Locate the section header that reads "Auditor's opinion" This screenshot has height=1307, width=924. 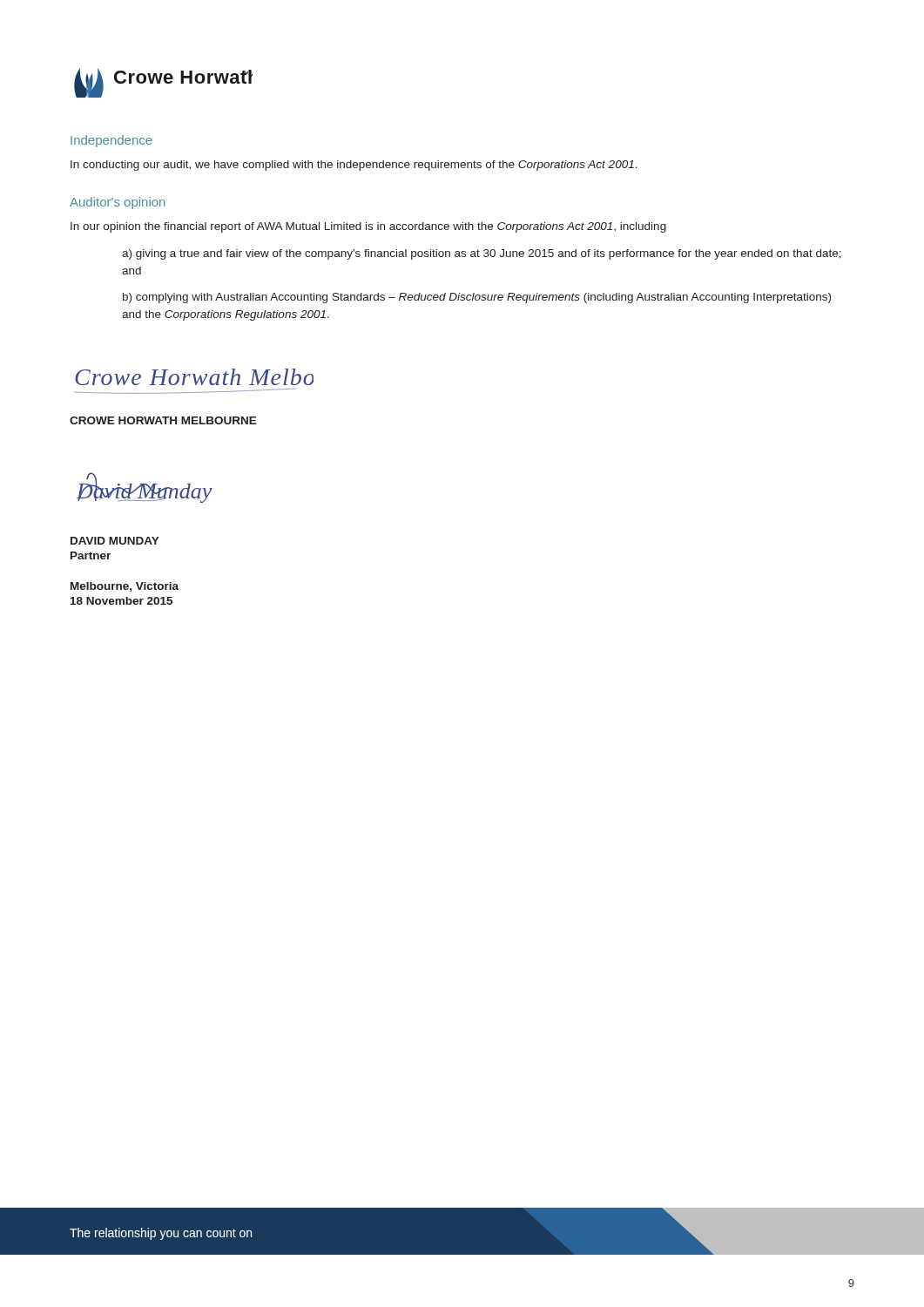click(118, 202)
